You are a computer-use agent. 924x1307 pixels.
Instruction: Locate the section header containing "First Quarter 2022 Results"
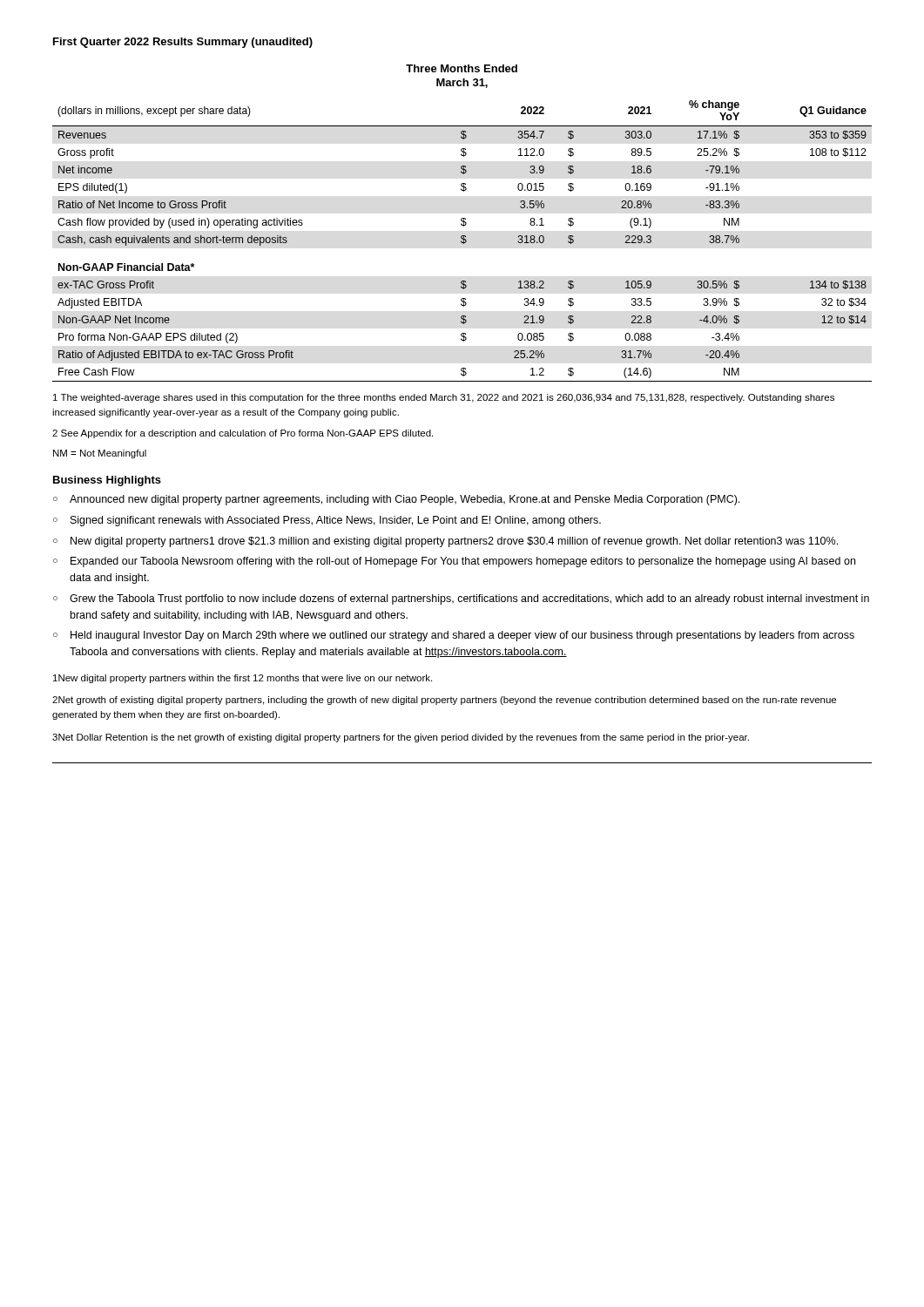point(183,41)
